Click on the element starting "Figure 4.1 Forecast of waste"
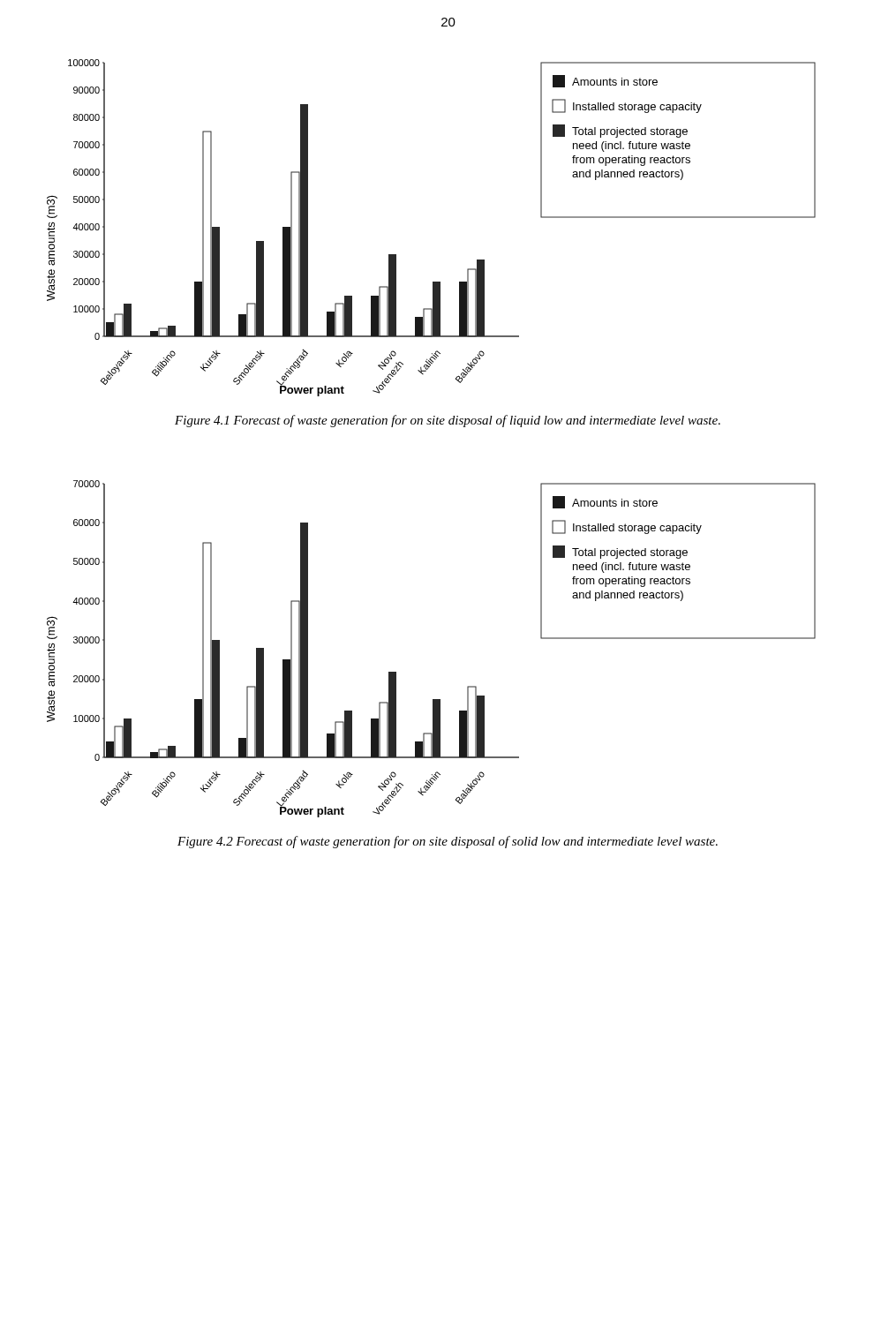This screenshot has height=1324, width=896. point(448,420)
